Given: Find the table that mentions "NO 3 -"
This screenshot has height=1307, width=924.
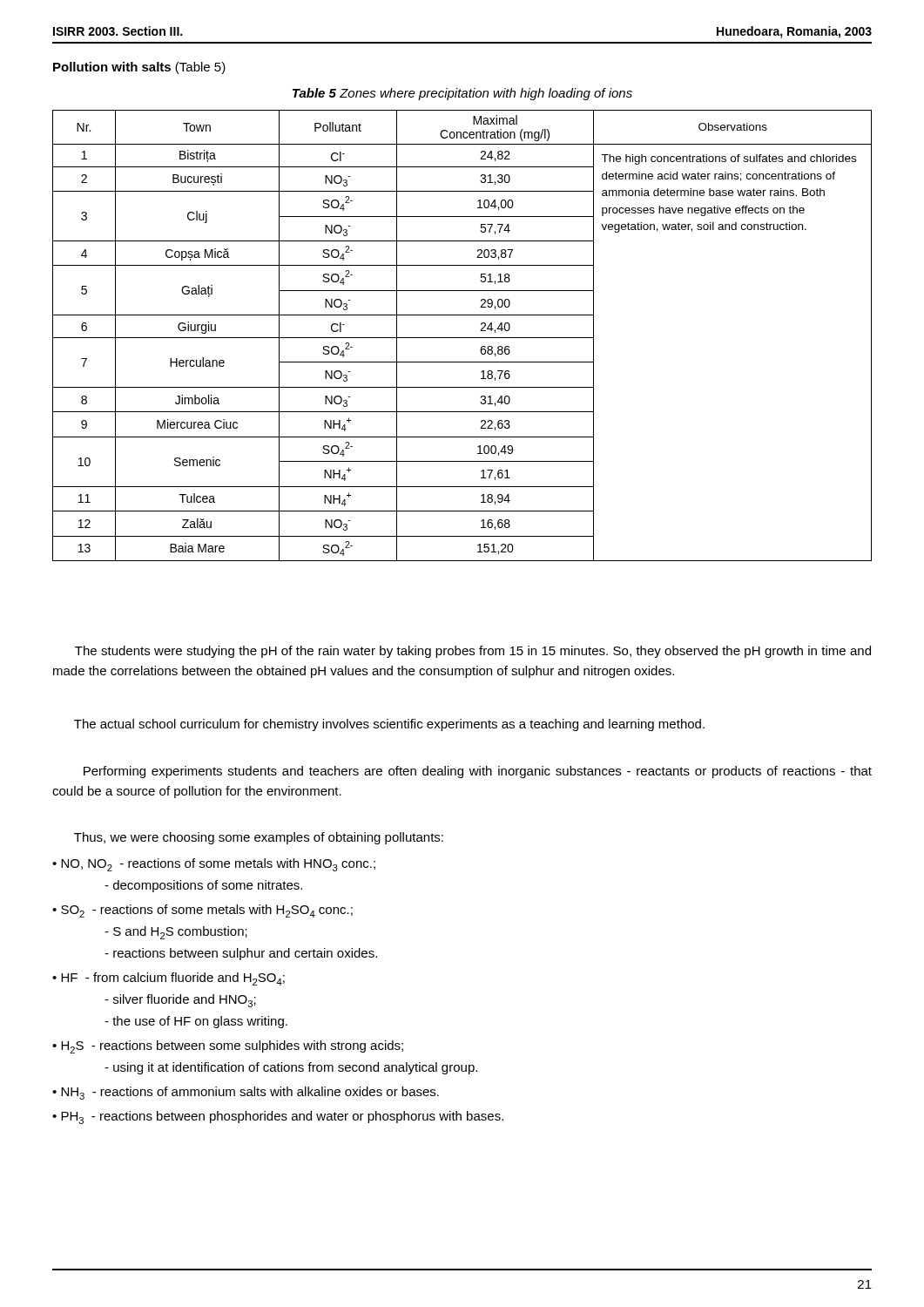Looking at the screenshot, I should click(462, 336).
